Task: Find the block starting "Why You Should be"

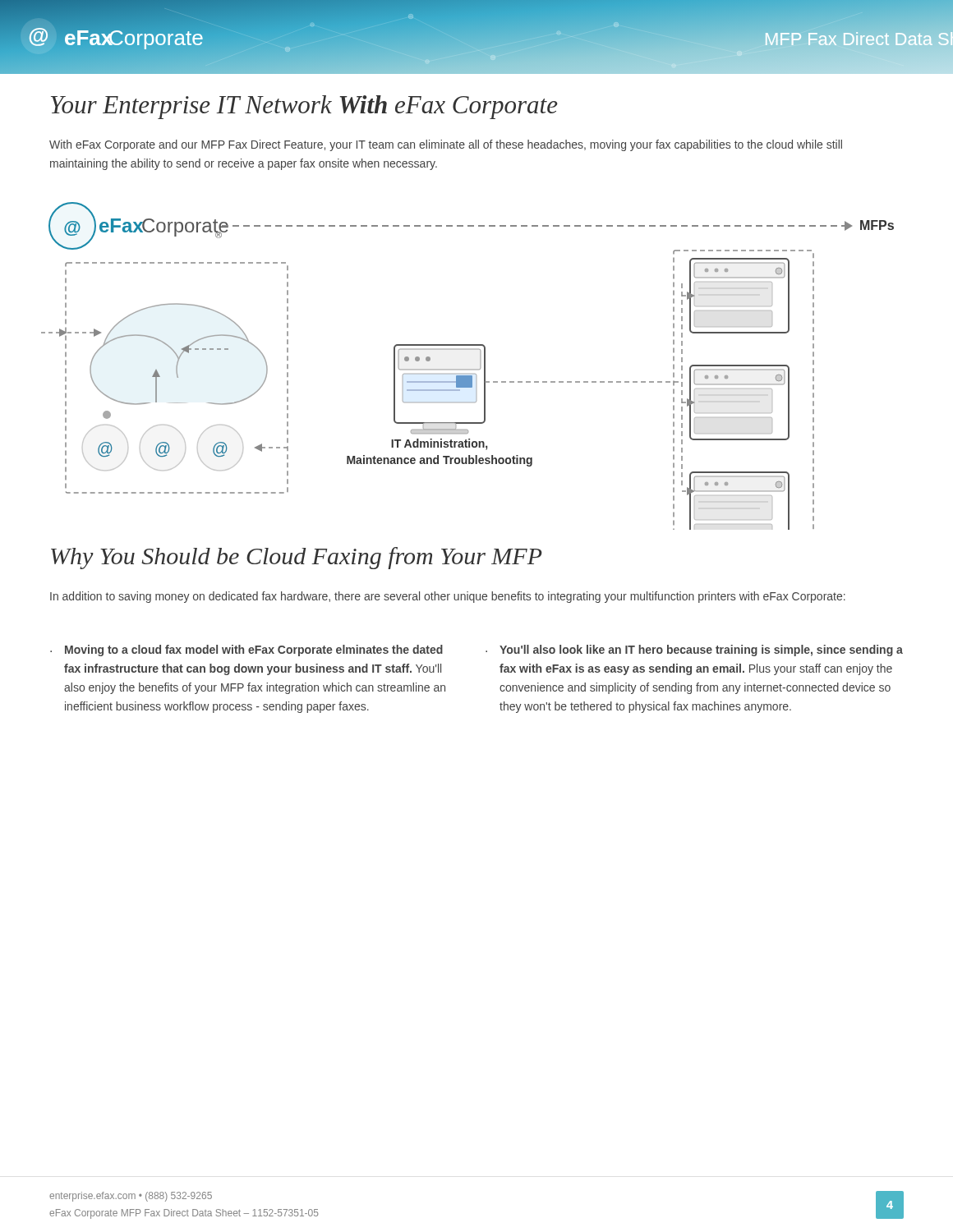Action: 296,556
